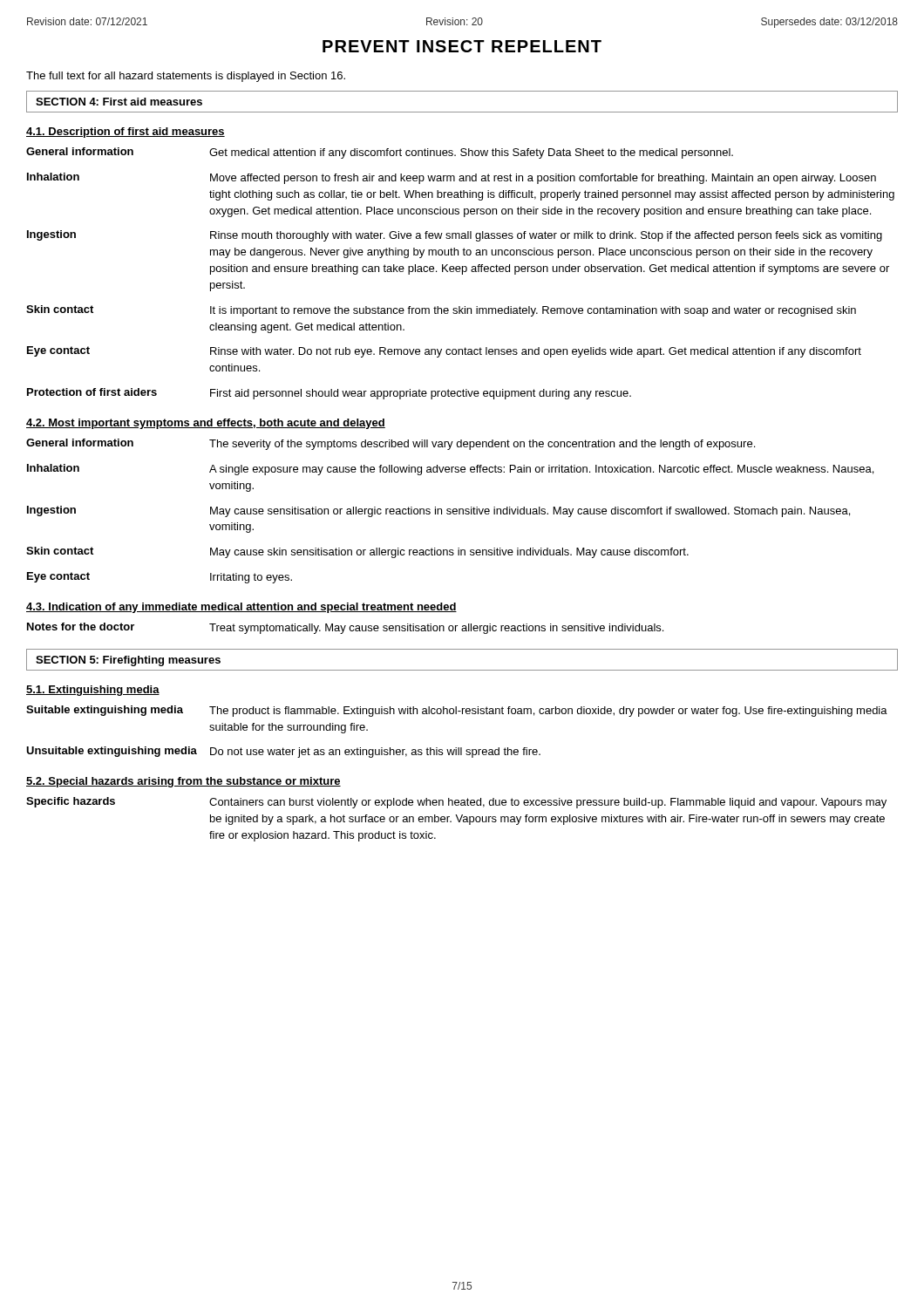Point to the text block starting "4.2. Most important symptoms and effects, both acute"
924x1308 pixels.
tap(206, 422)
